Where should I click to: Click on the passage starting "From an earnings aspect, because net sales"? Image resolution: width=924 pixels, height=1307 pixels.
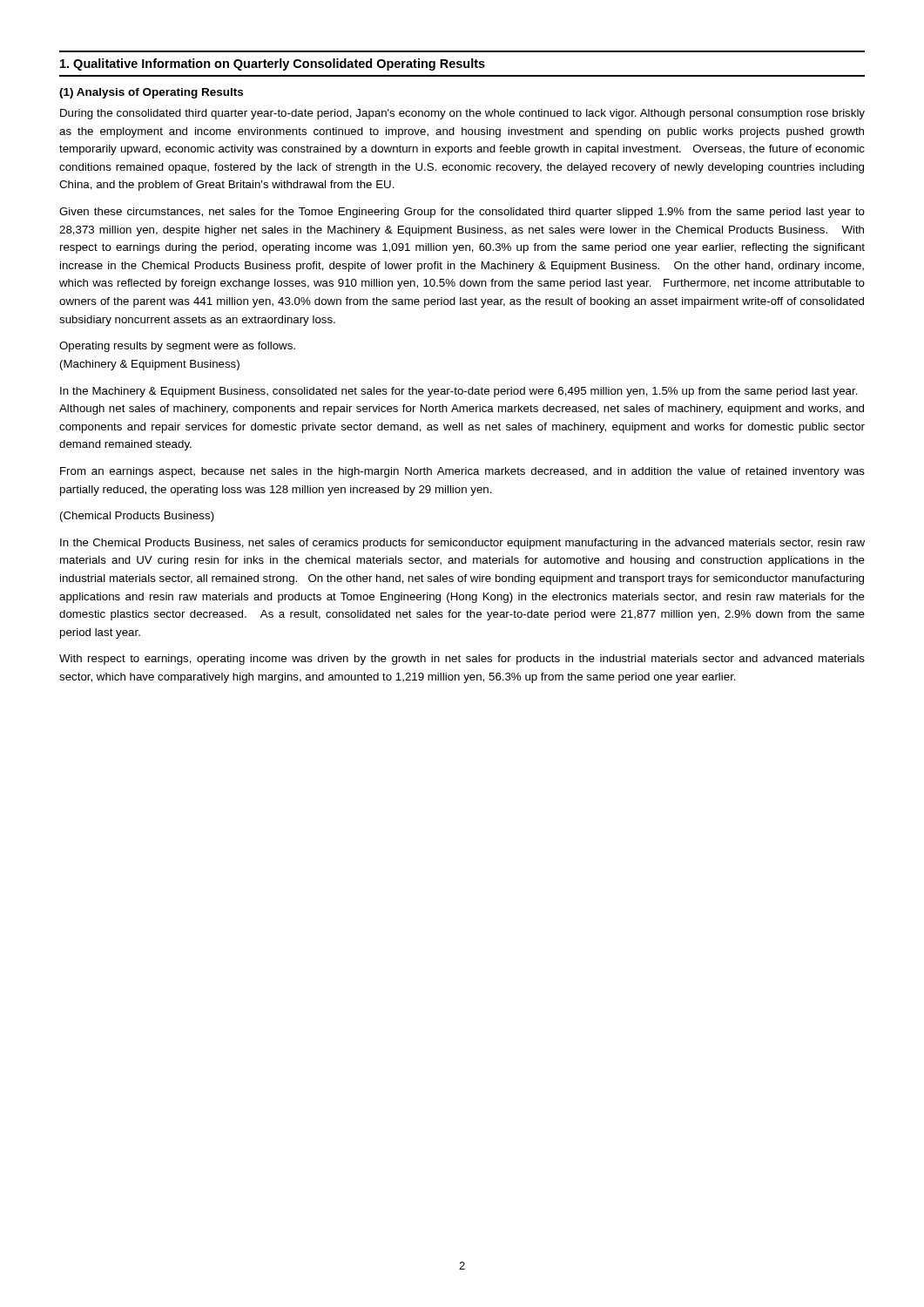click(462, 480)
